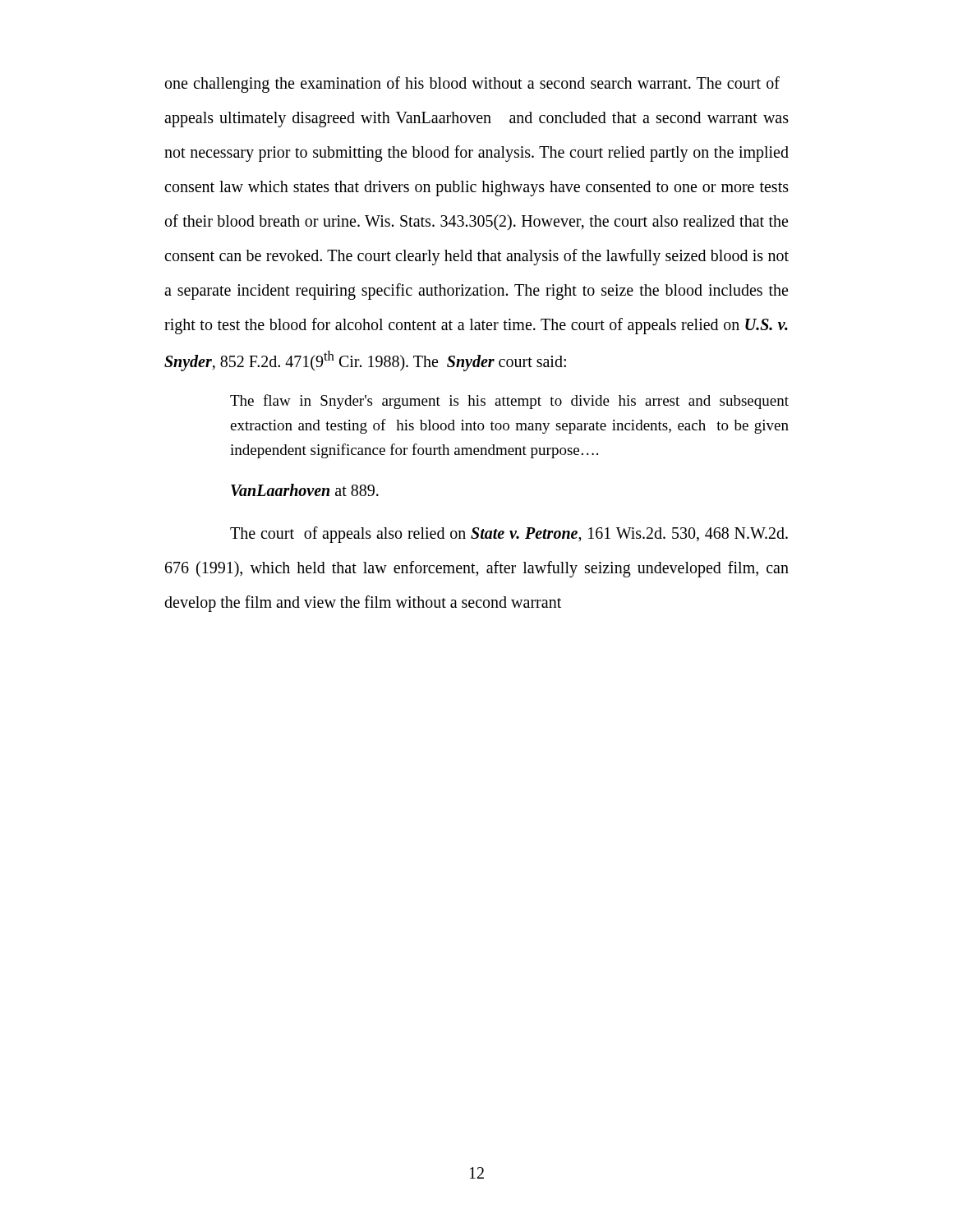Select the passage starting "The flaw in Snyder's argument is"
This screenshot has width=953, height=1232.
click(509, 425)
